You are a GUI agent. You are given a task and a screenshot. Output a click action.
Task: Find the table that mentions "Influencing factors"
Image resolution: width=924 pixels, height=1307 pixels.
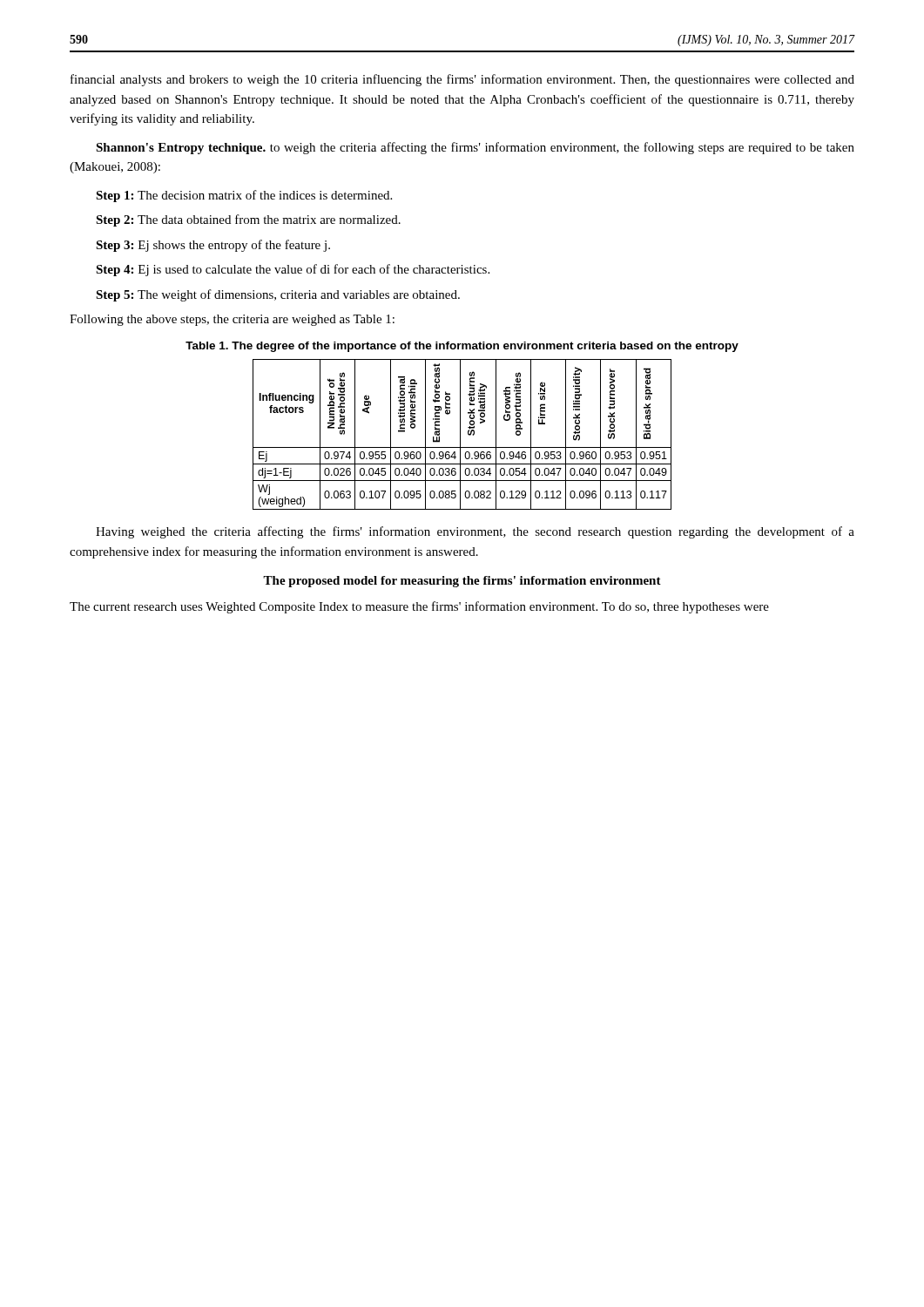(x=462, y=435)
